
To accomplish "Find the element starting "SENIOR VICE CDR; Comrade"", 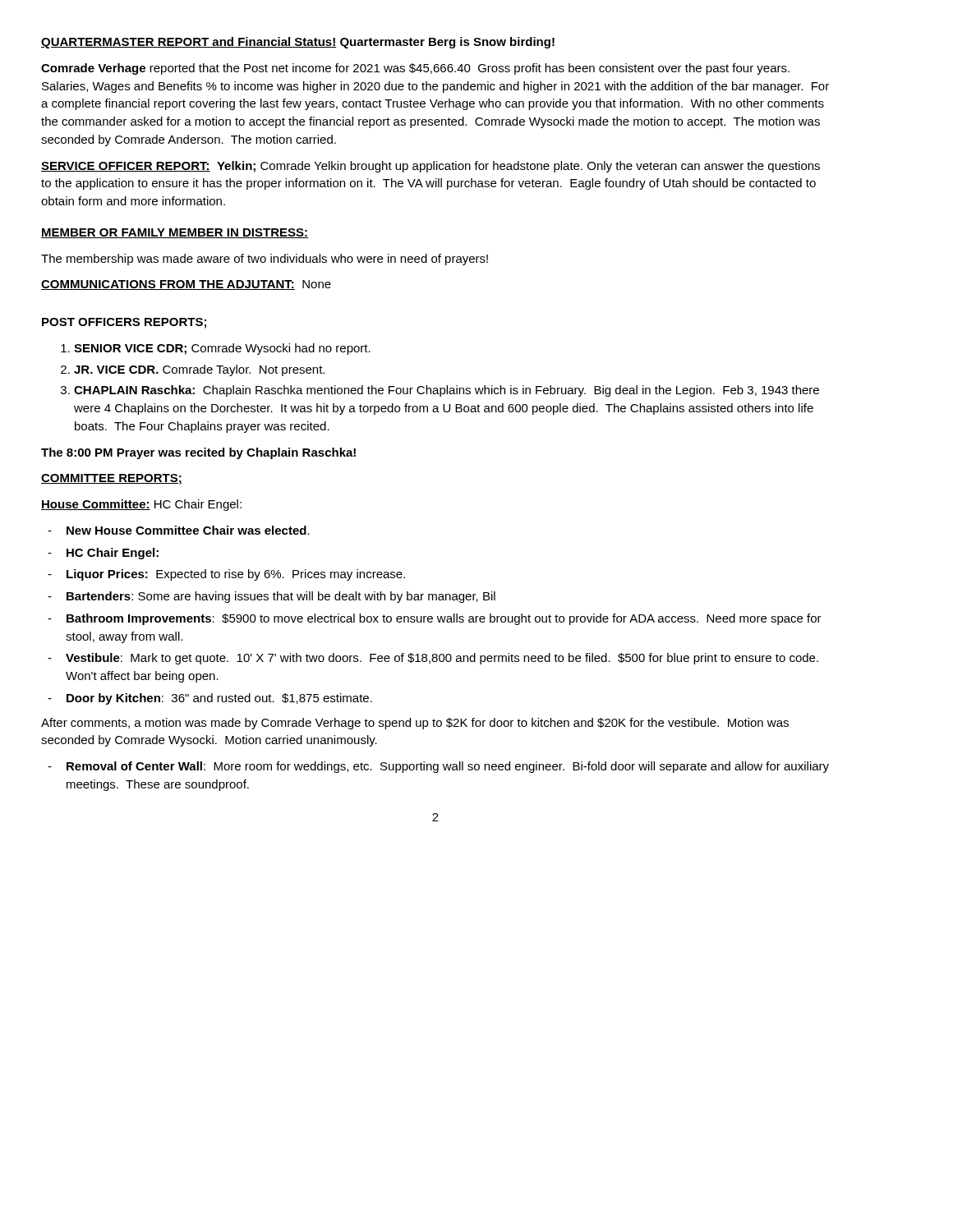I will click(x=222, y=349).
